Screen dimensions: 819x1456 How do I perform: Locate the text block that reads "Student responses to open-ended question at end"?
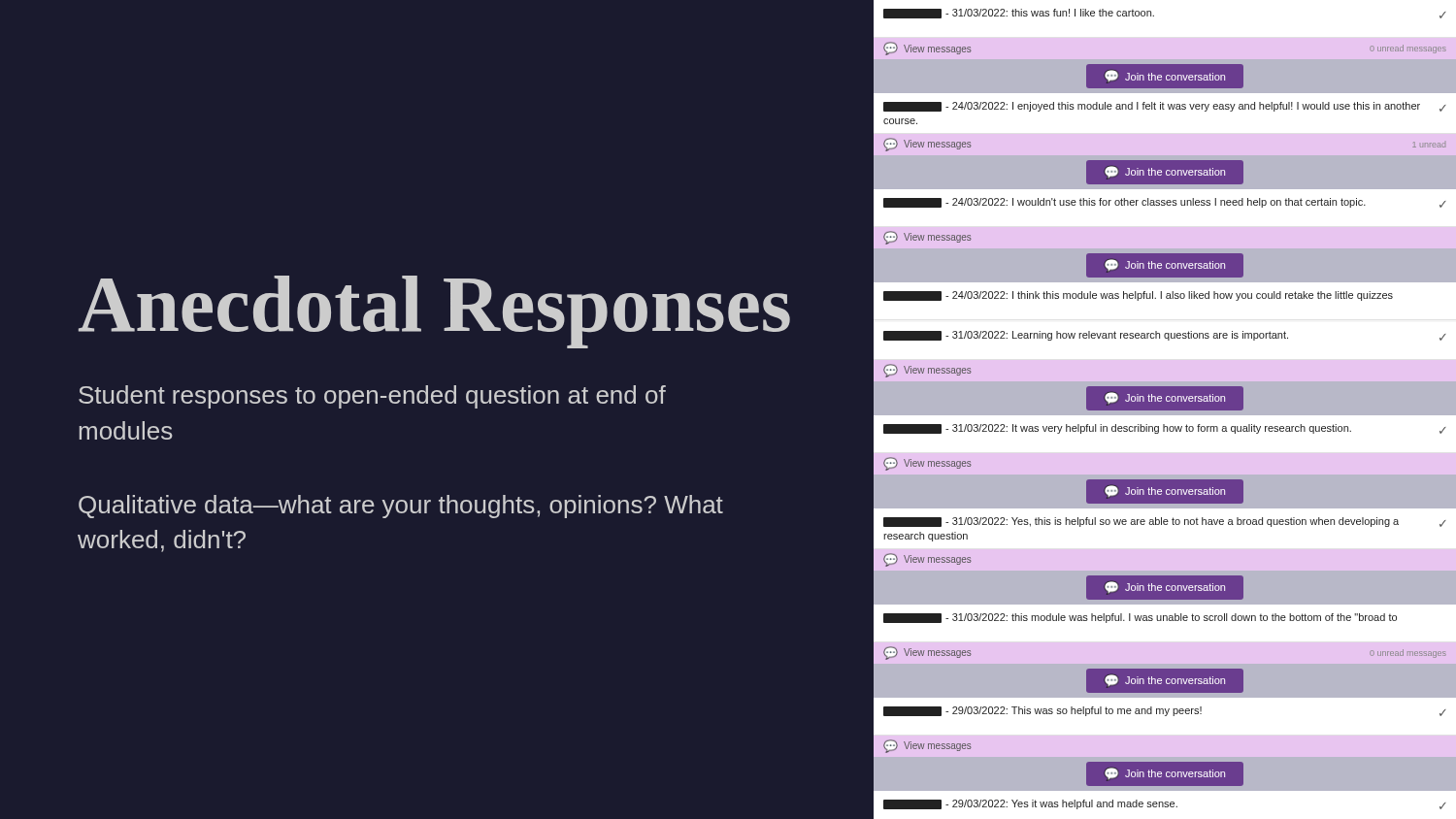pyautogui.click(x=408, y=413)
